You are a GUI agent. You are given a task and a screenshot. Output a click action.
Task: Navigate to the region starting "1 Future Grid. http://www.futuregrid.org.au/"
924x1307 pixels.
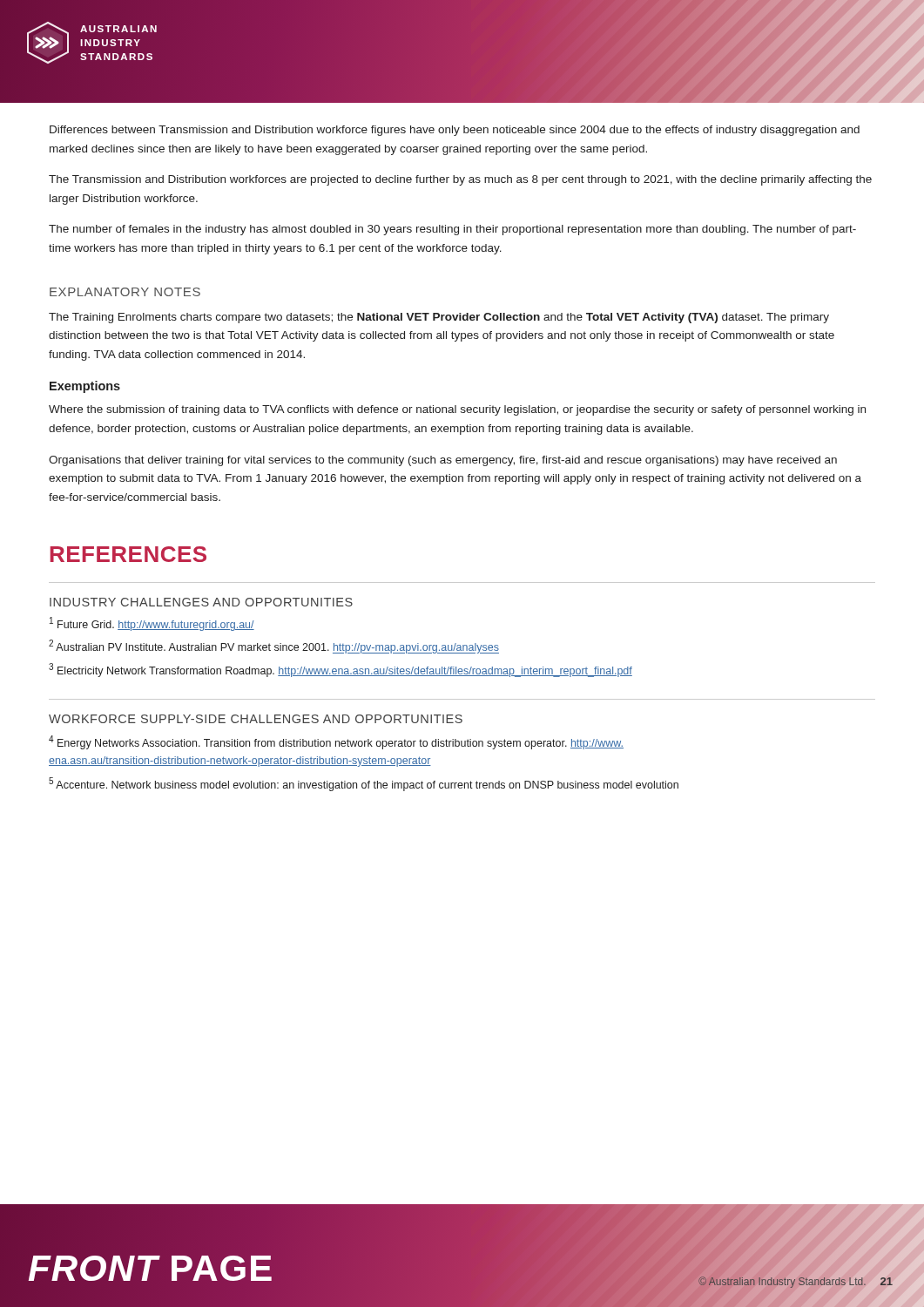coord(151,624)
